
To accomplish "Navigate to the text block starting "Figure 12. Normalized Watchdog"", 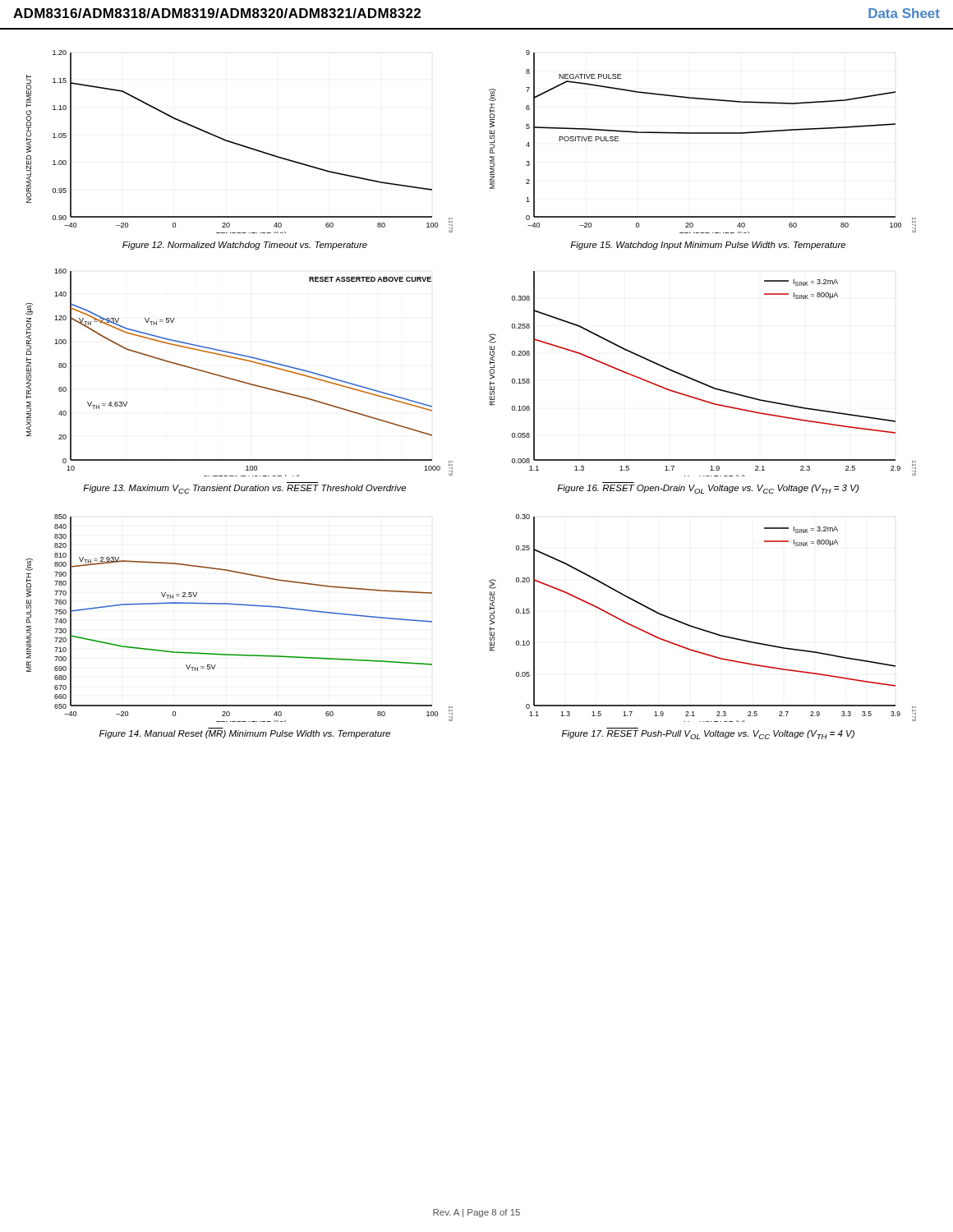I will click(x=245, y=245).
